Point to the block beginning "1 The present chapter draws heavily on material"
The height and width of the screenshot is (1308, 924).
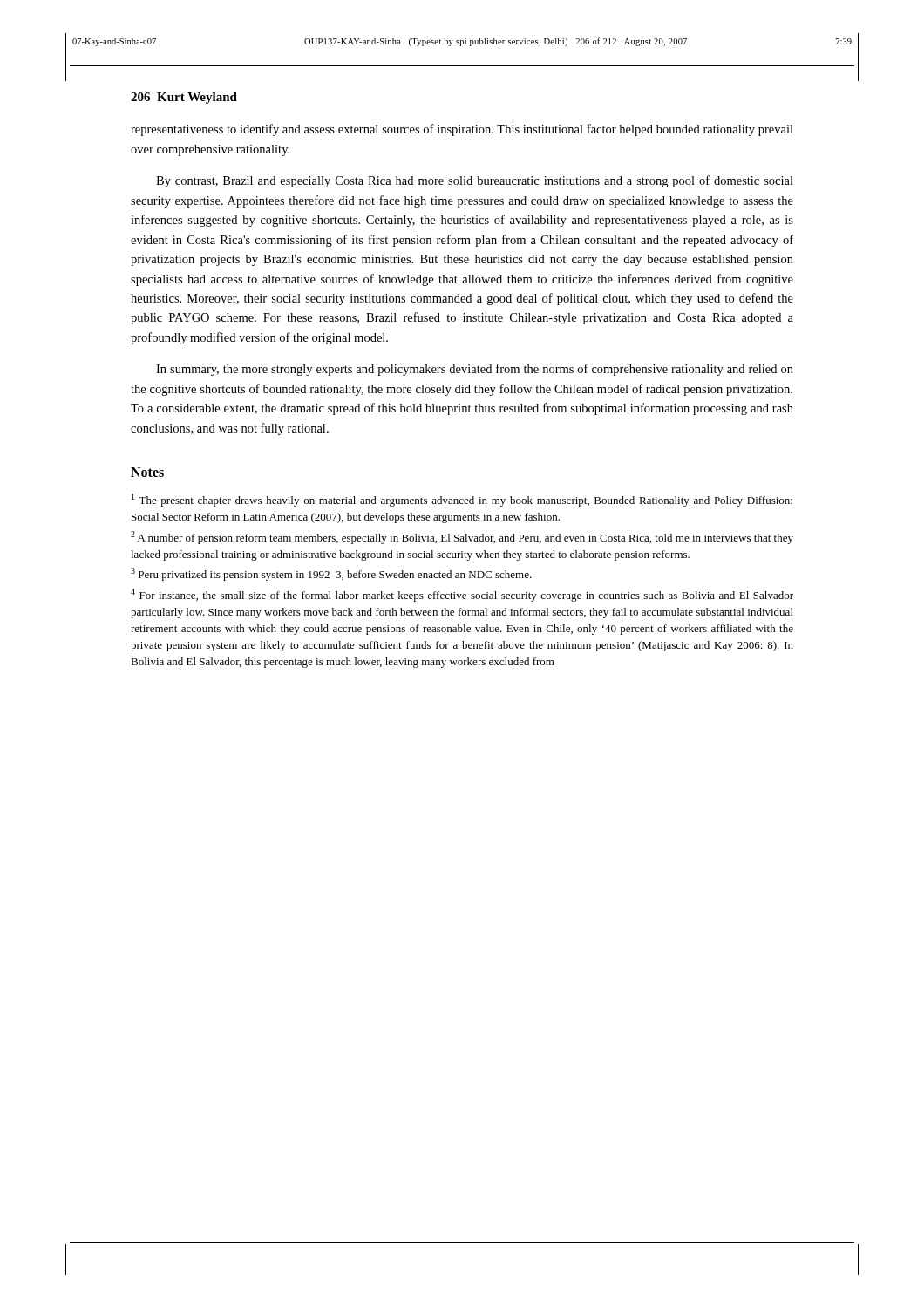462,508
